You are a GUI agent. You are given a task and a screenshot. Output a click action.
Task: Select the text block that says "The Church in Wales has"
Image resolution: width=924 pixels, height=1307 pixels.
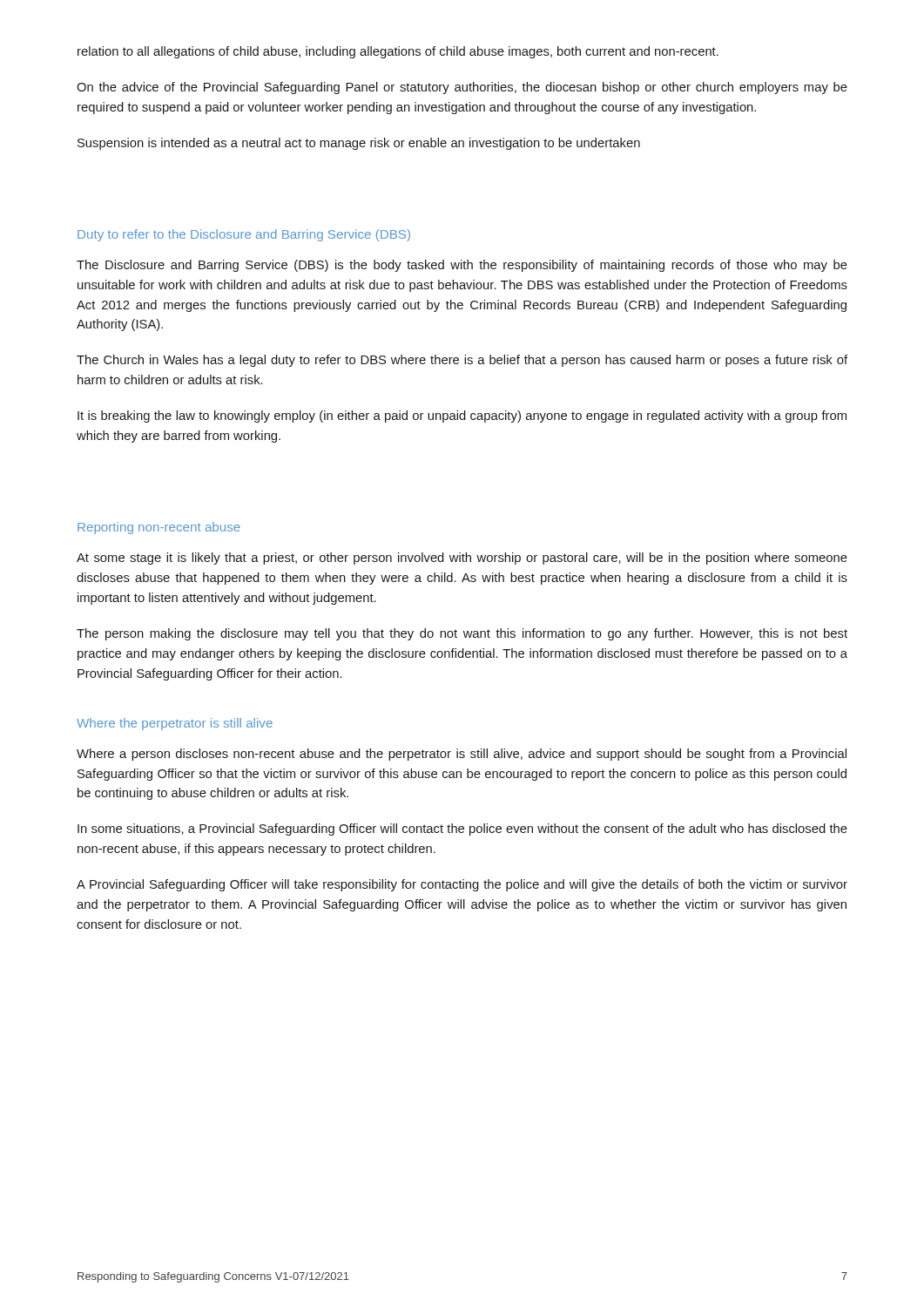[x=462, y=370]
